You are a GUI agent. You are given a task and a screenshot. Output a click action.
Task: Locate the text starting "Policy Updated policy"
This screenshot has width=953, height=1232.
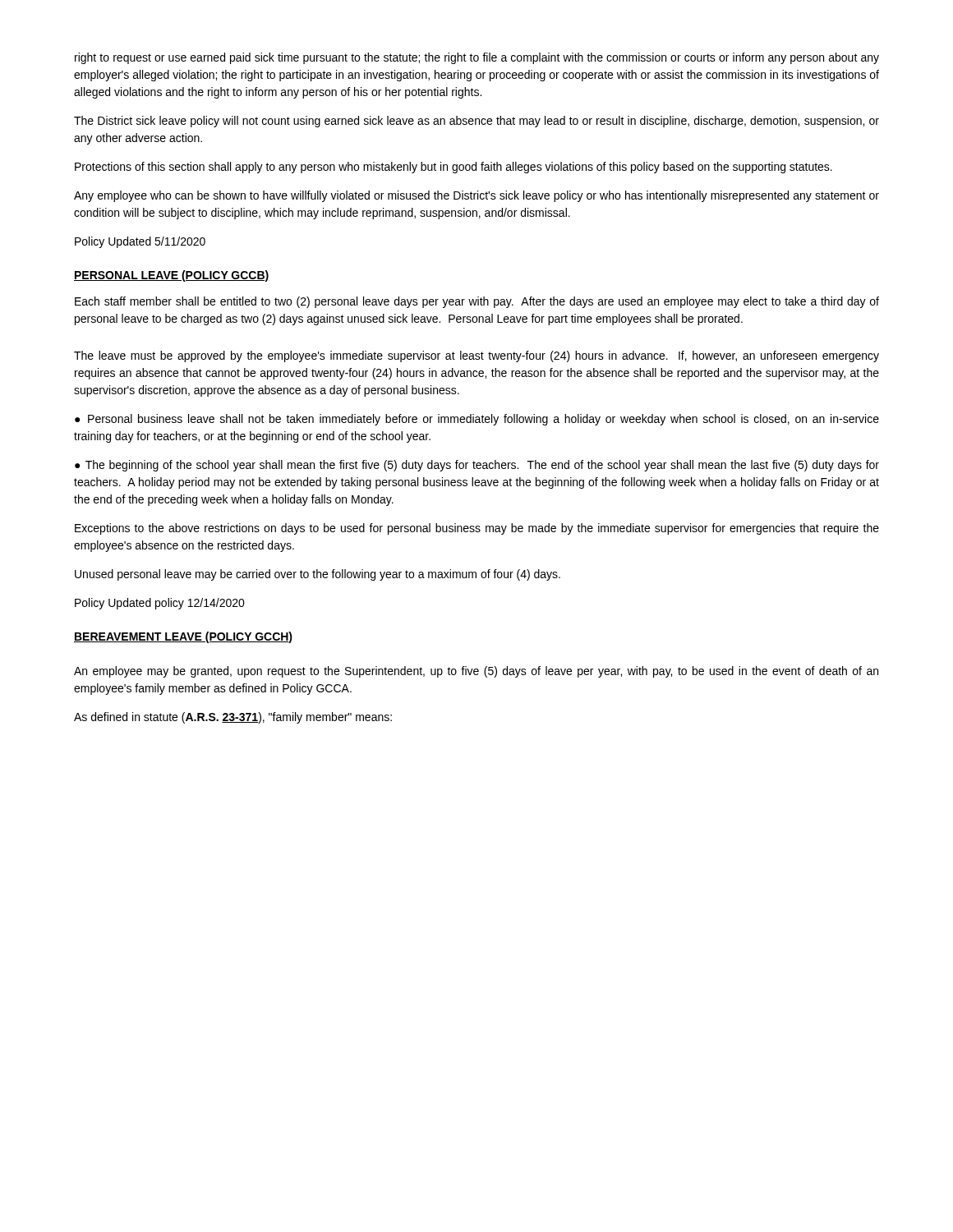159,603
